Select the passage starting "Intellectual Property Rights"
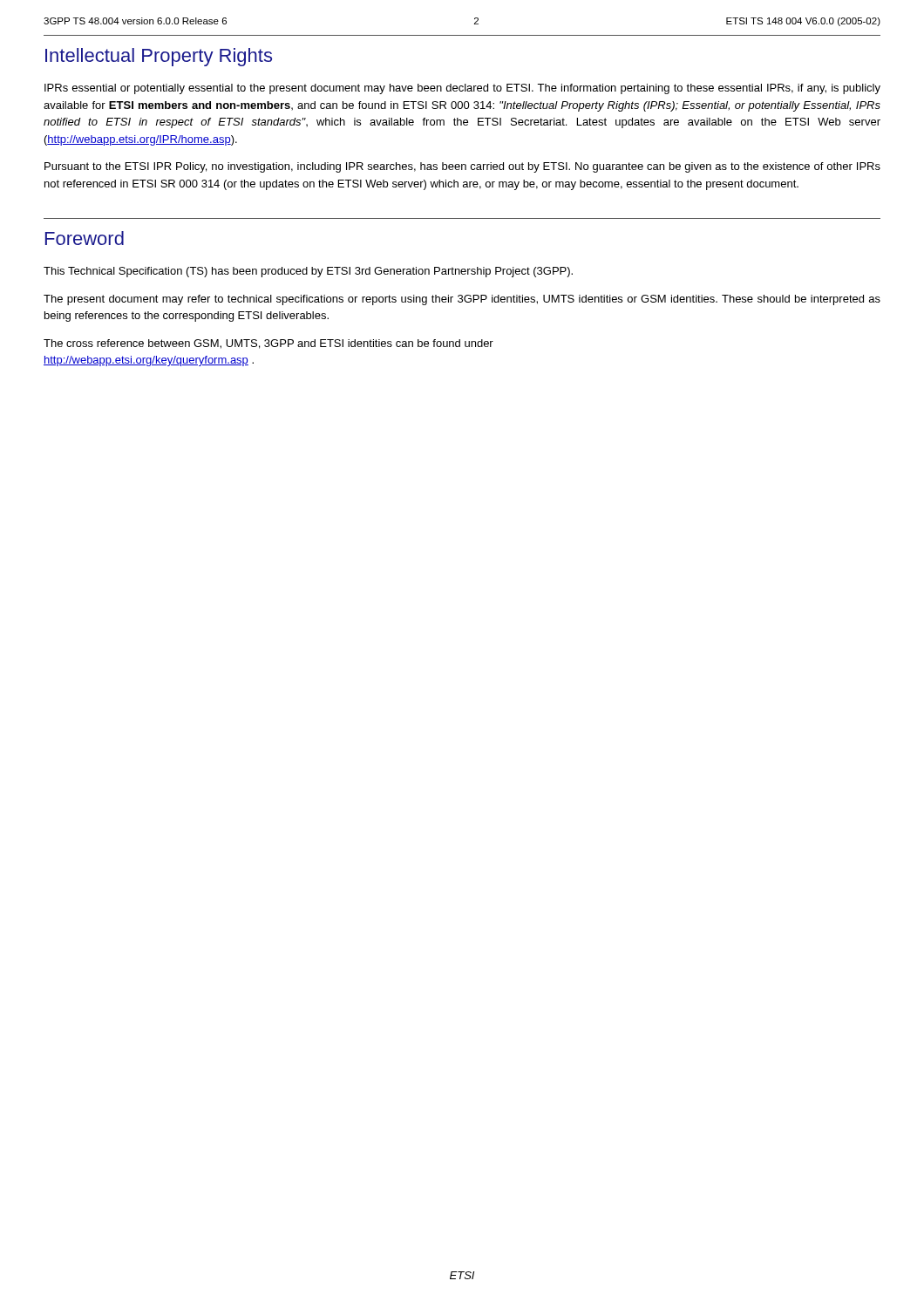This screenshot has height=1308, width=924. tap(159, 57)
